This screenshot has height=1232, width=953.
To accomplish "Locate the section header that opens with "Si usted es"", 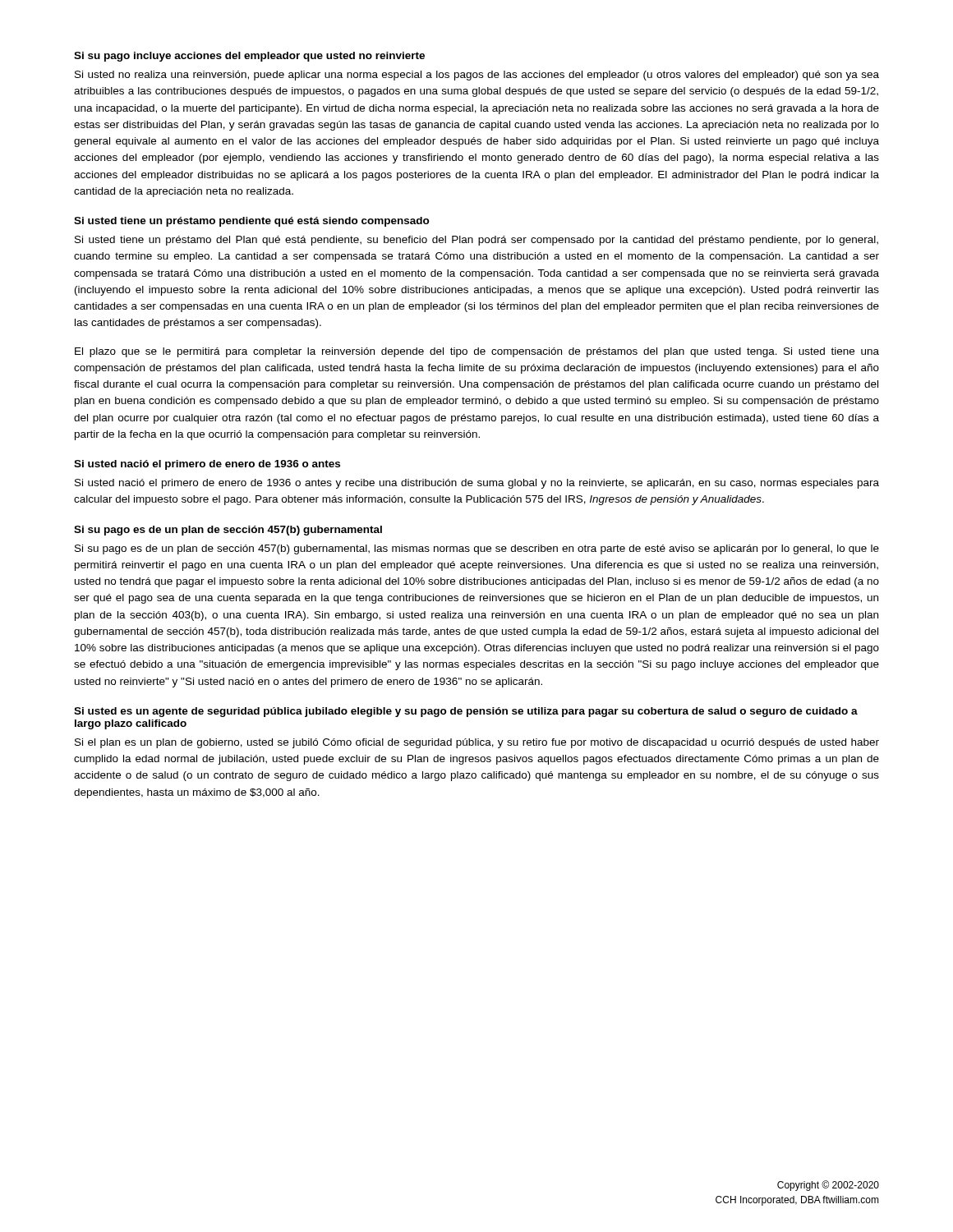I will (x=466, y=717).
